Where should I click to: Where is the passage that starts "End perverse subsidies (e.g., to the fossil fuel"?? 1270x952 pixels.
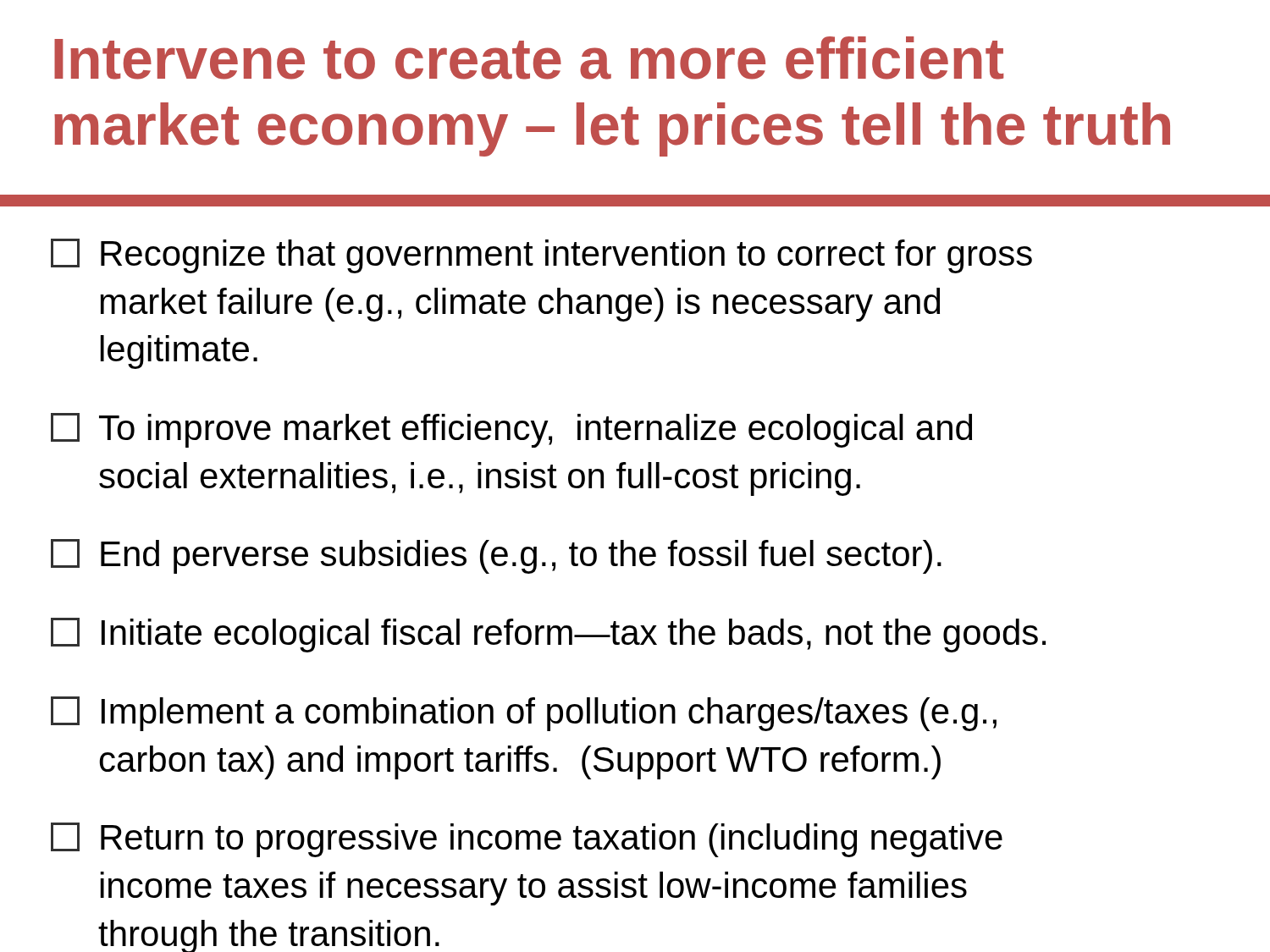[497, 555]
